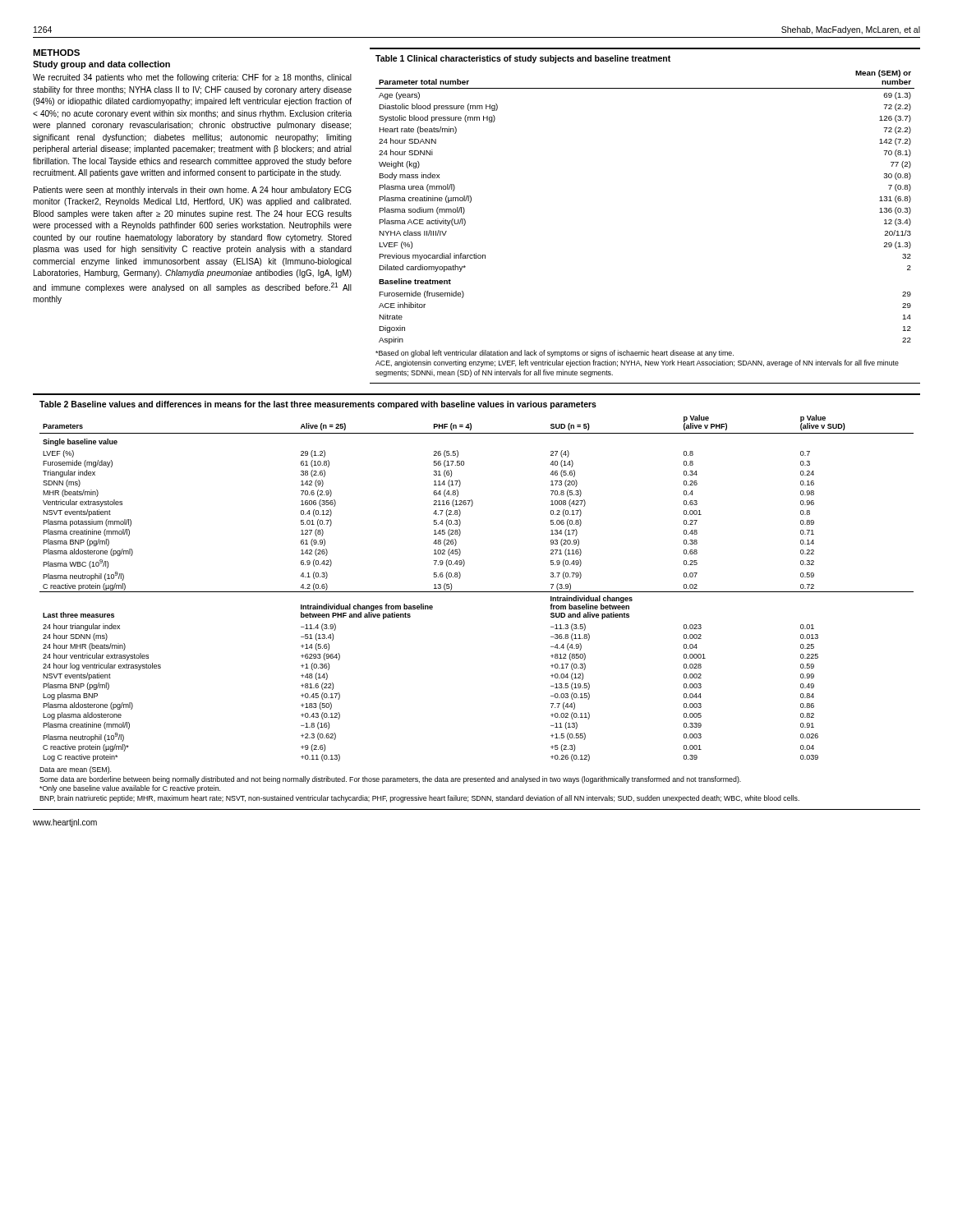Click on the table containing "Previous myocardial infarction"

click(645, 215)
